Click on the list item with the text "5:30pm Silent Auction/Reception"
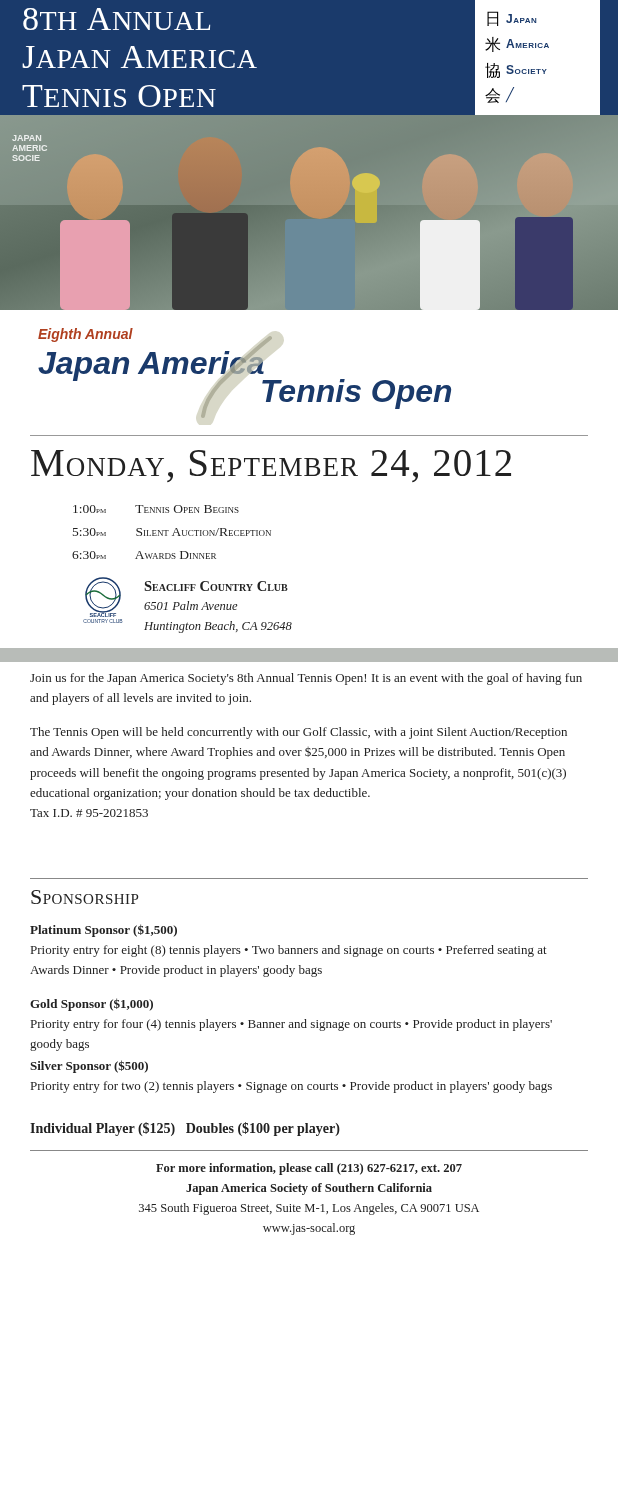The image size is (618, 1500). pos(172,532)
